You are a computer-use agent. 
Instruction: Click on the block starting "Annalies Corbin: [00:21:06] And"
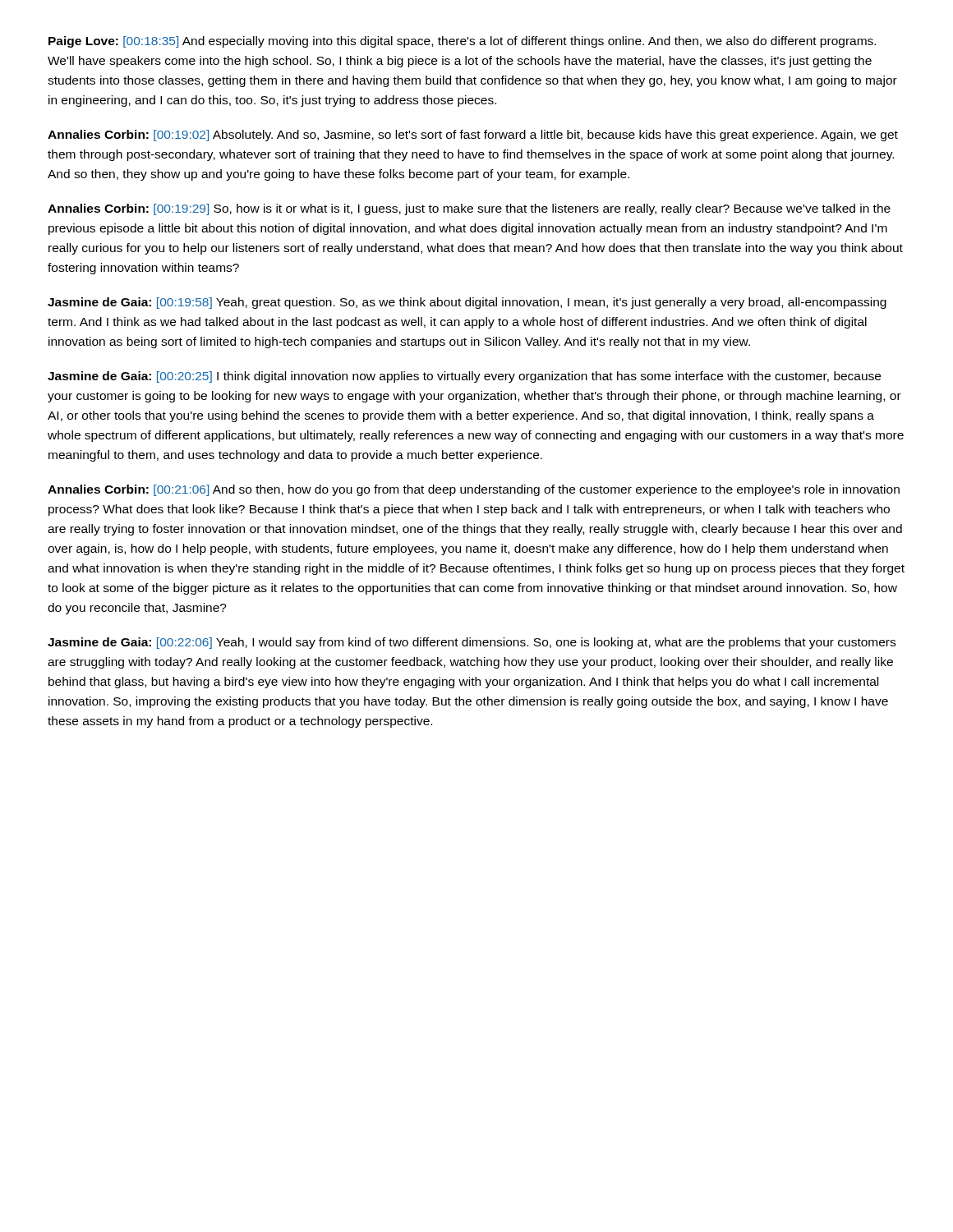point(476,548)
